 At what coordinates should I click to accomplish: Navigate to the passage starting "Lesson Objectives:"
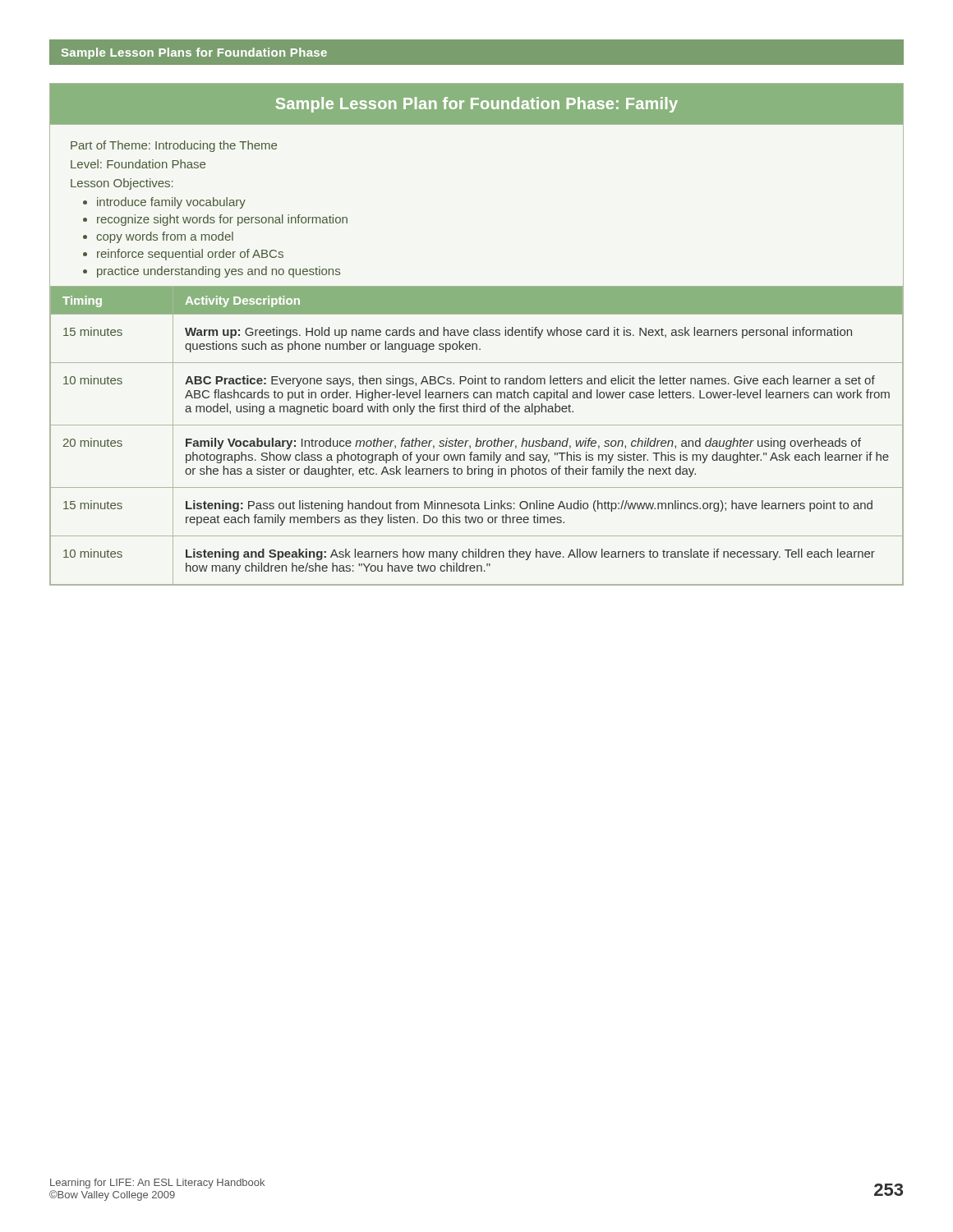(x=122, y=183)
